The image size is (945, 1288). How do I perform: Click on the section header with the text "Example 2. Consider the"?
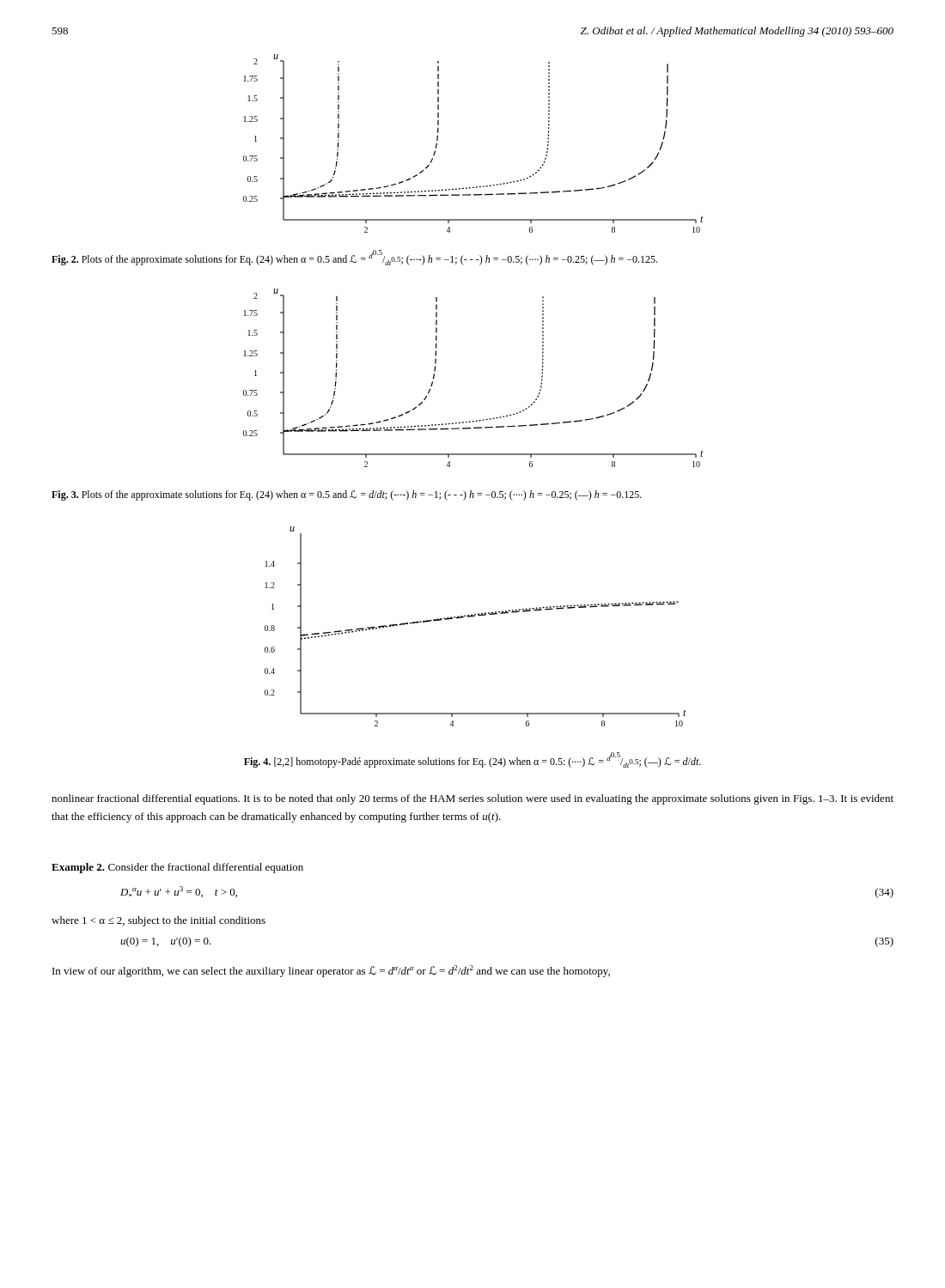tap(178, 867)
